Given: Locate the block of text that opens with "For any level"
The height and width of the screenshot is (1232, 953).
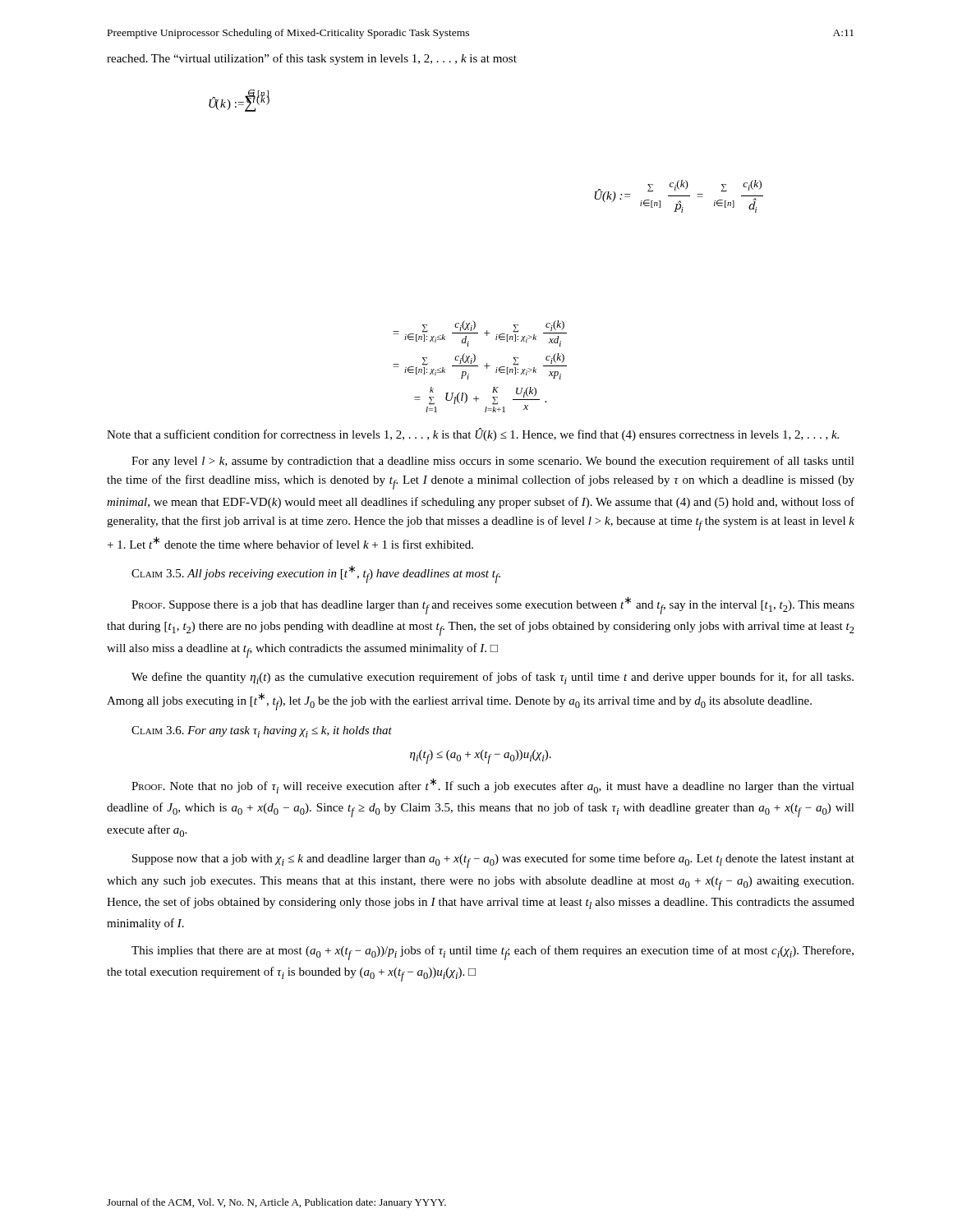Looking at the screenshot, I should tap(481, 503).
